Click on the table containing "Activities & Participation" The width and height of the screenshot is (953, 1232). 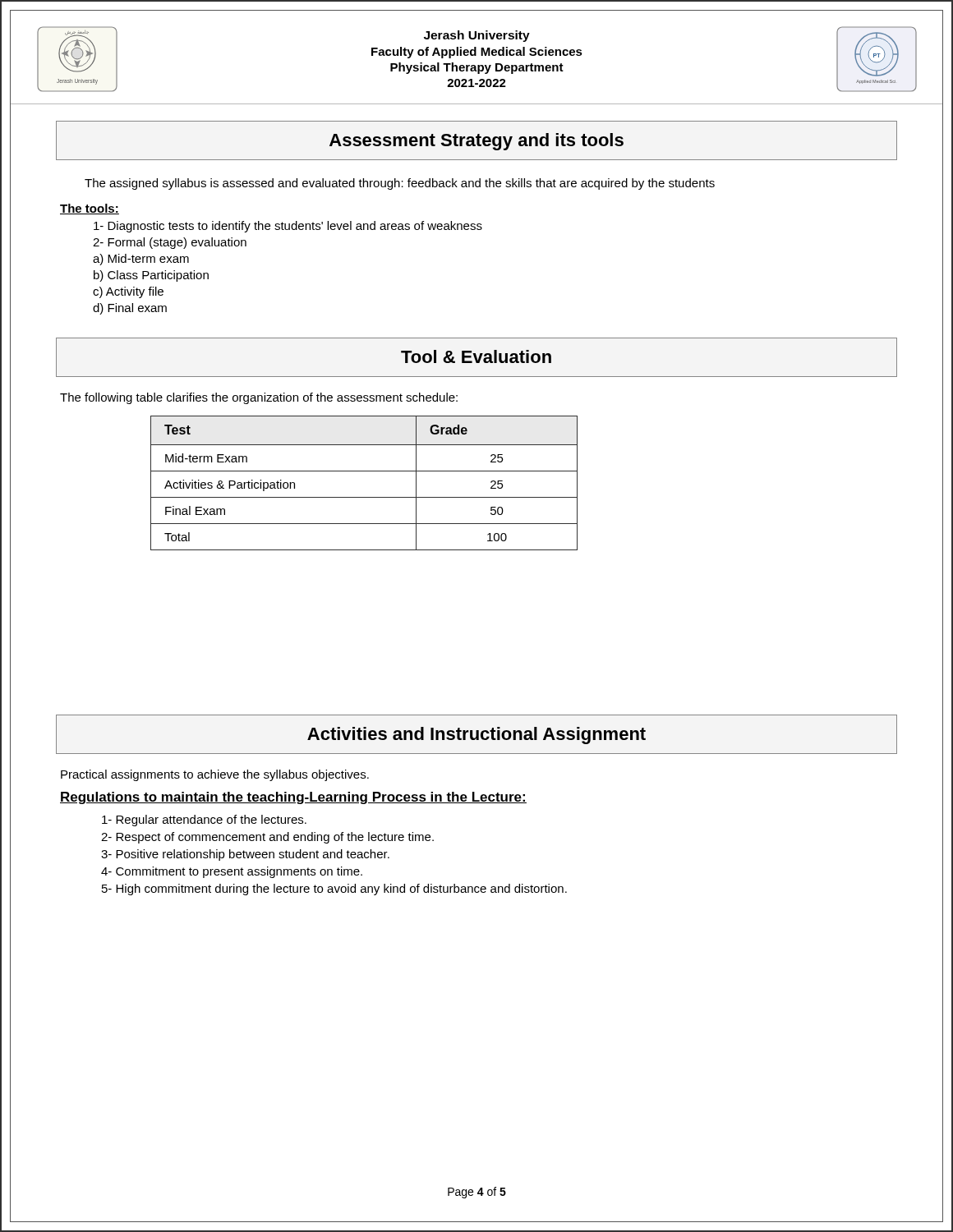380,483
